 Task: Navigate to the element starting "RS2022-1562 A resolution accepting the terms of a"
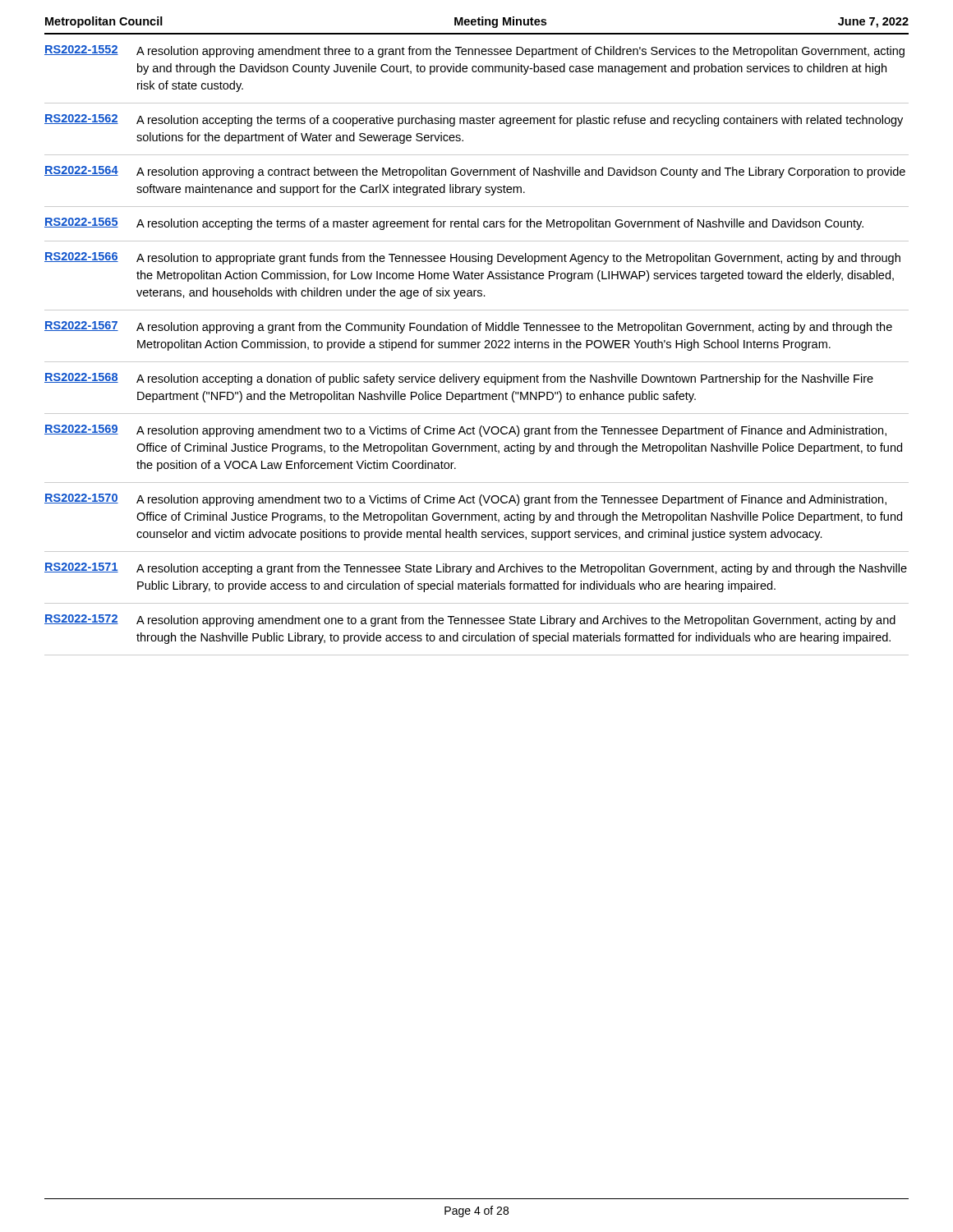click(476, 129)
